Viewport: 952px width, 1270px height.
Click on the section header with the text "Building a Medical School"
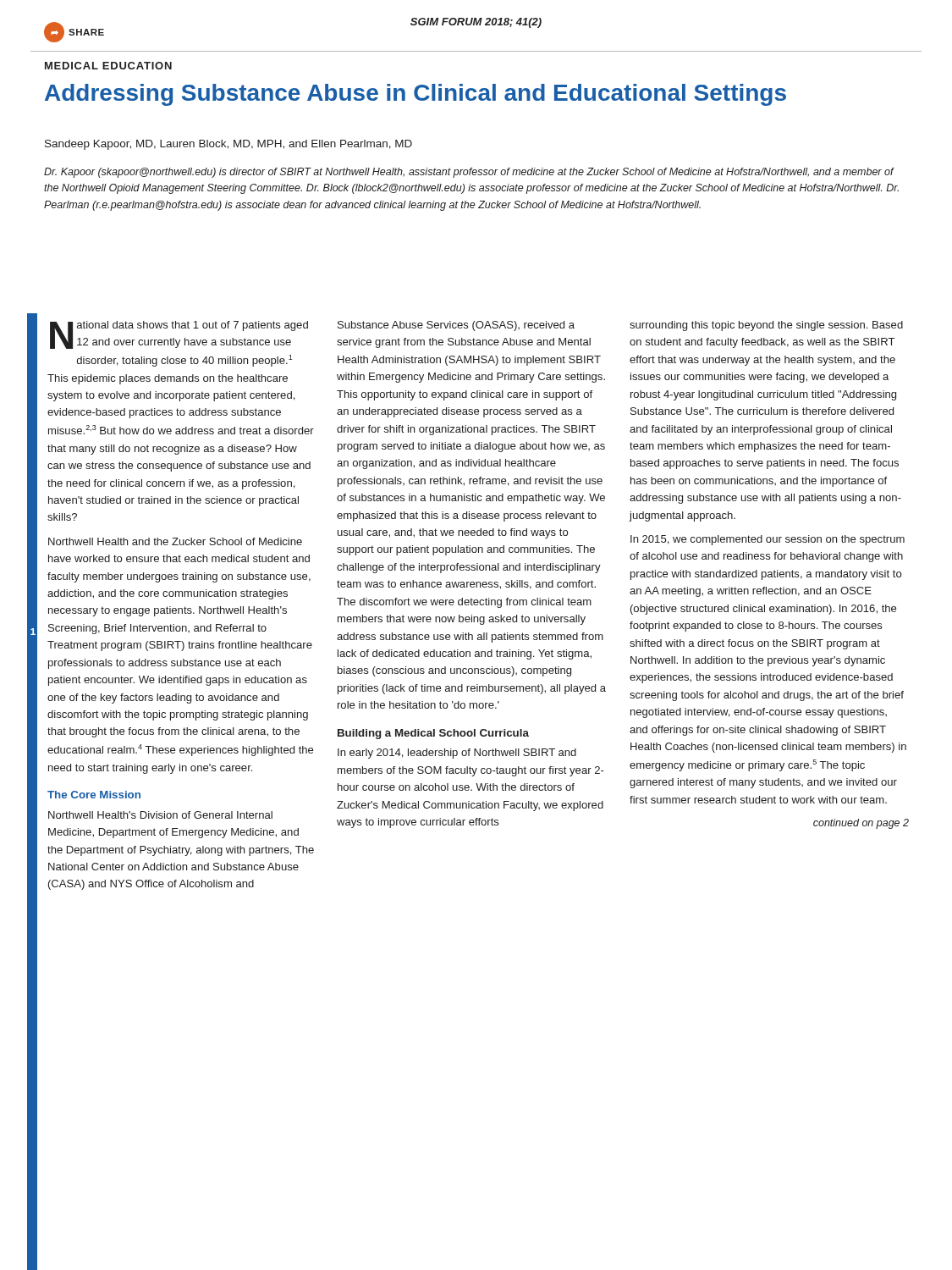click(433, 733)
